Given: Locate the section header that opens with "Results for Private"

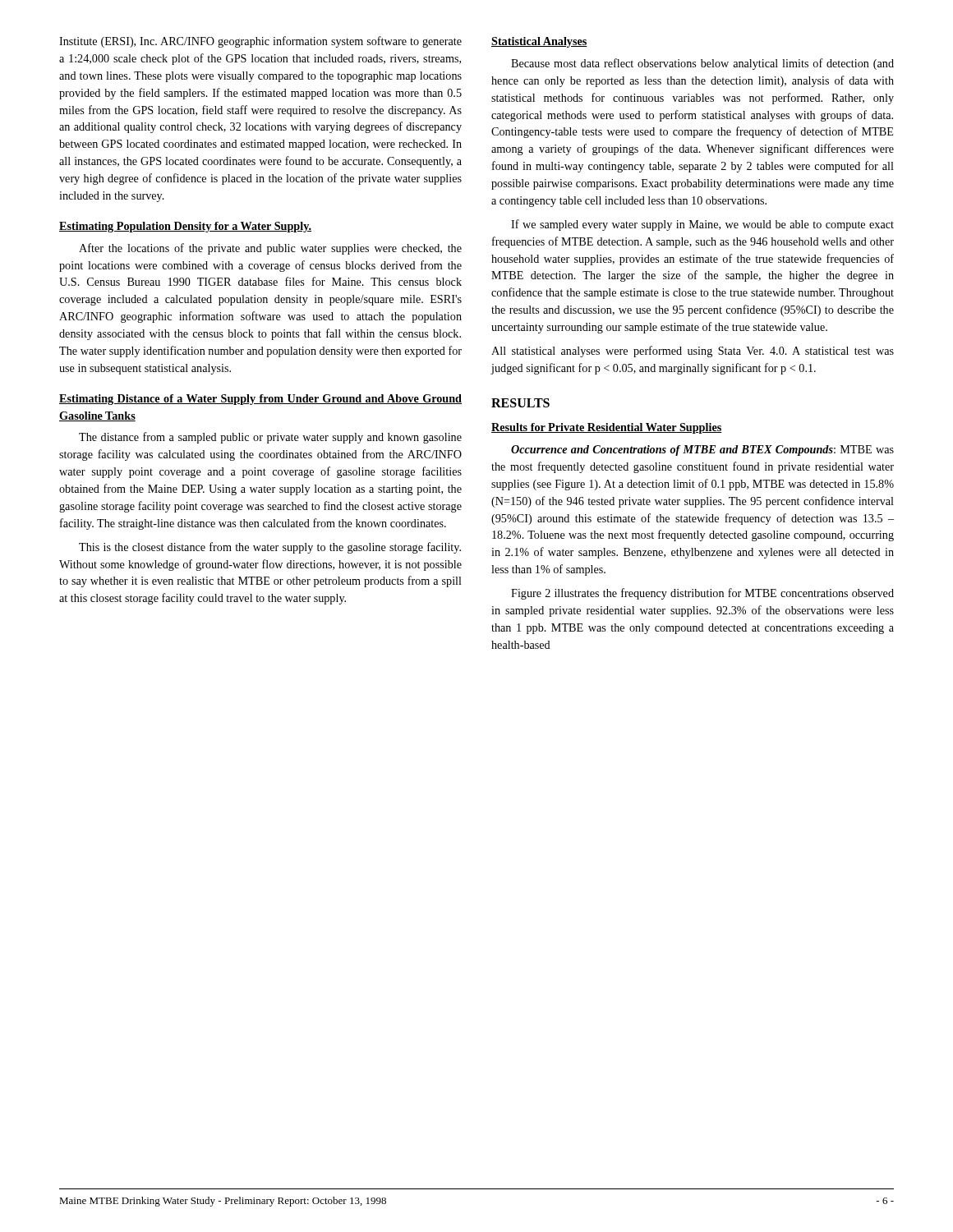Looking at the screenshot, I should click(606, 427).
